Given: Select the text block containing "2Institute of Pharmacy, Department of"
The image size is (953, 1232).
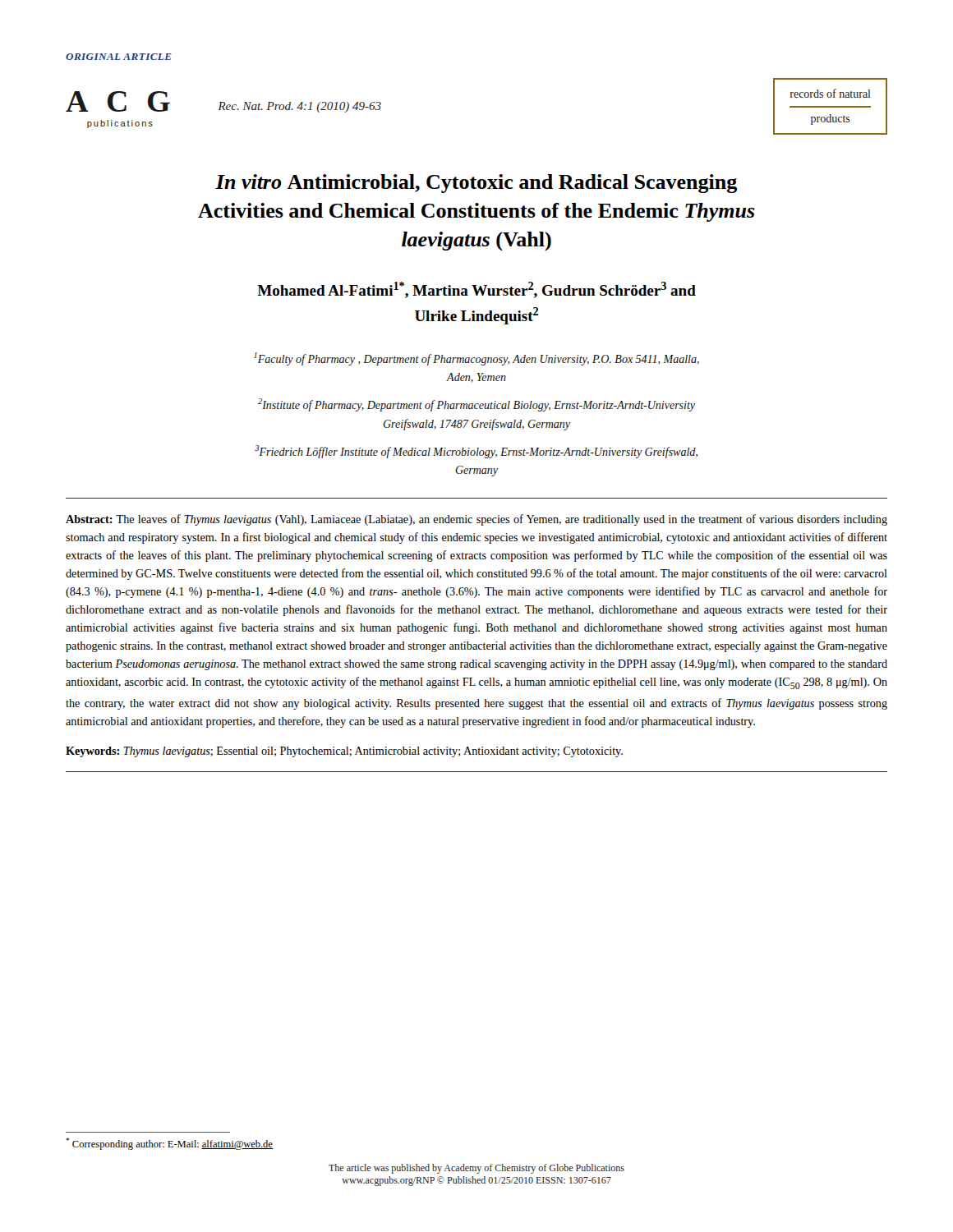Looking at the screenshot, I should point(476,414).
